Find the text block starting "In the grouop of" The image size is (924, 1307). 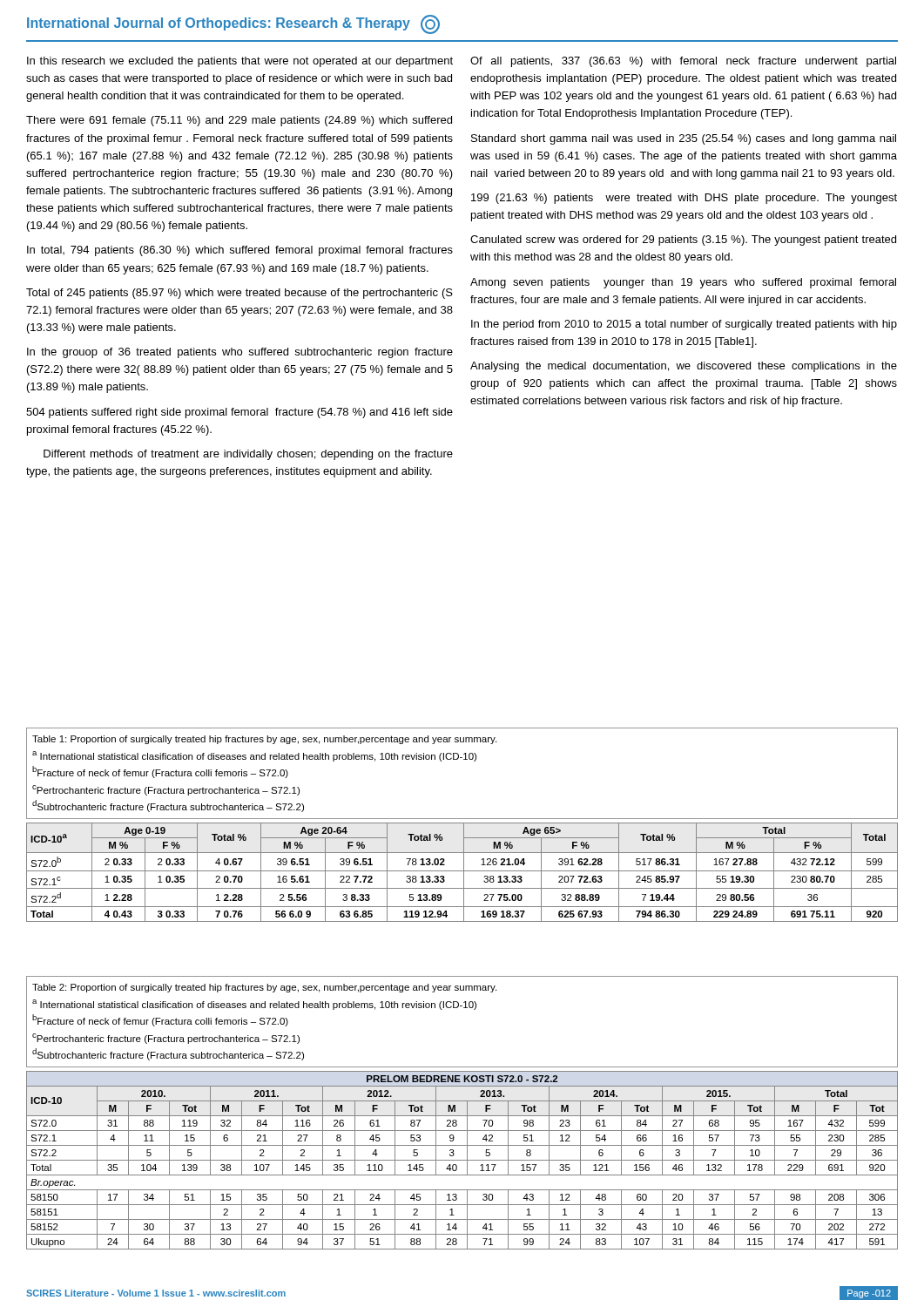point(240,369)
